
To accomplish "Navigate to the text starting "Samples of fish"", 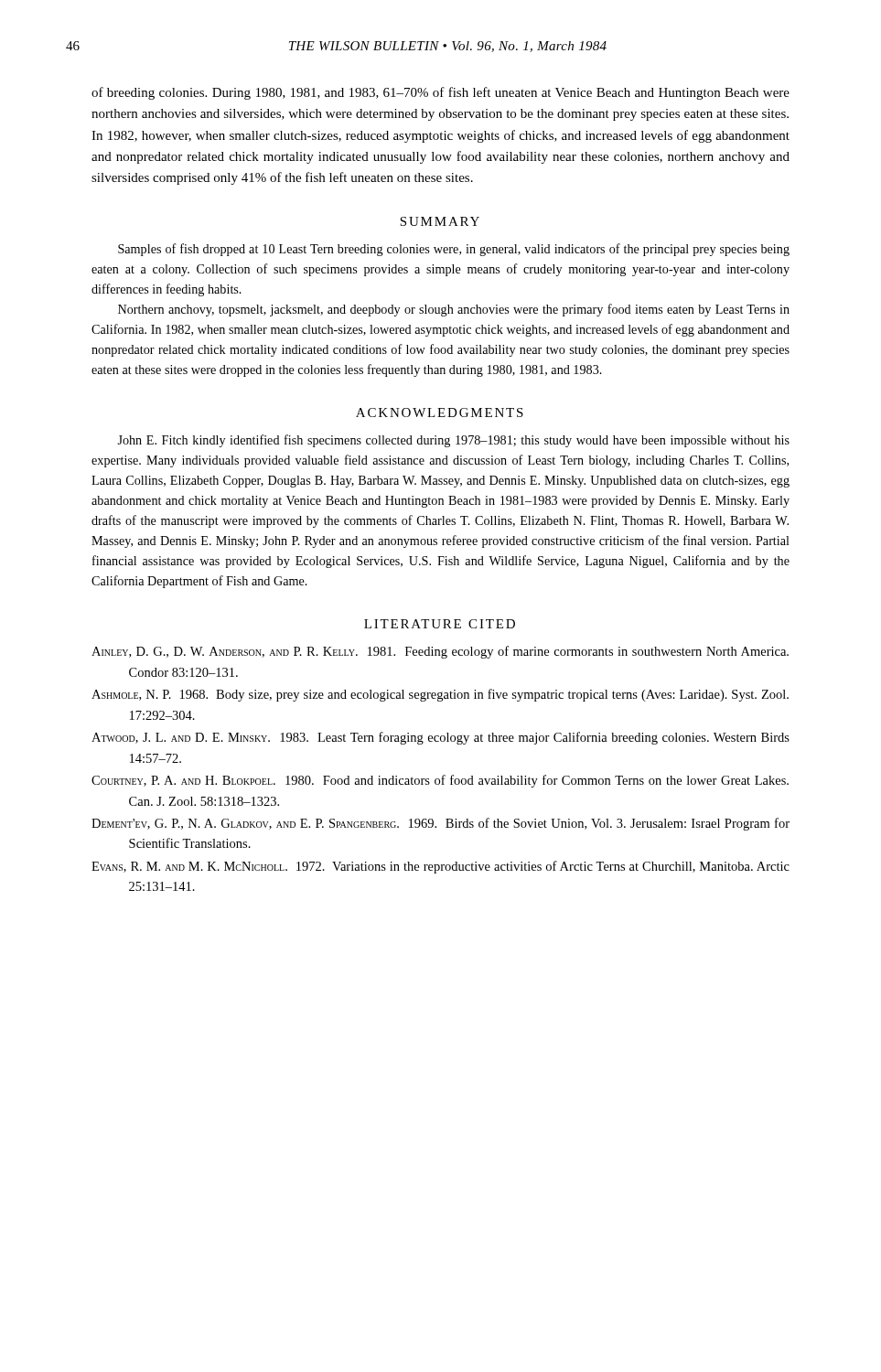I will click(x=440, y=309).
